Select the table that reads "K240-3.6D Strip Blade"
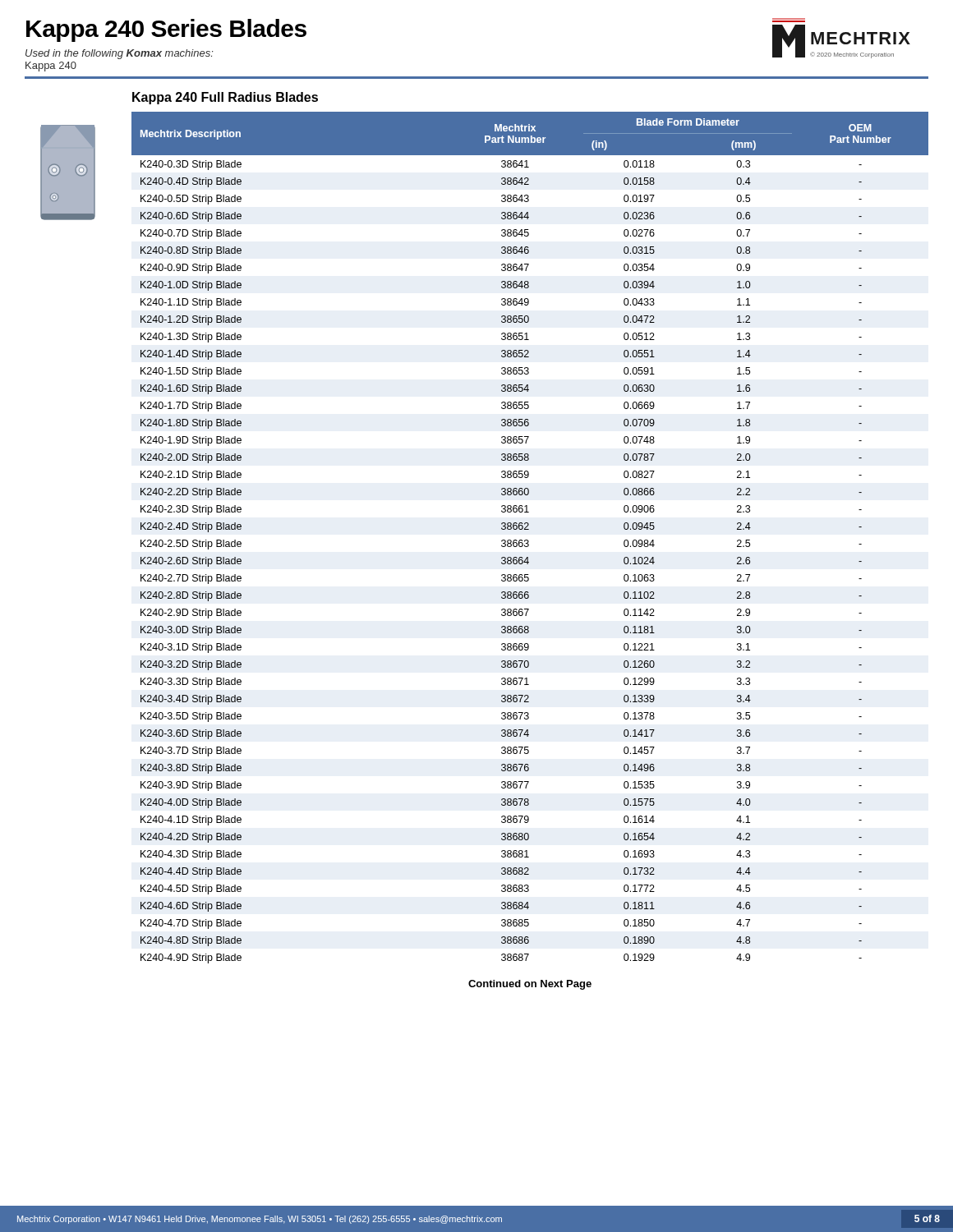 (x=530, y=539)
